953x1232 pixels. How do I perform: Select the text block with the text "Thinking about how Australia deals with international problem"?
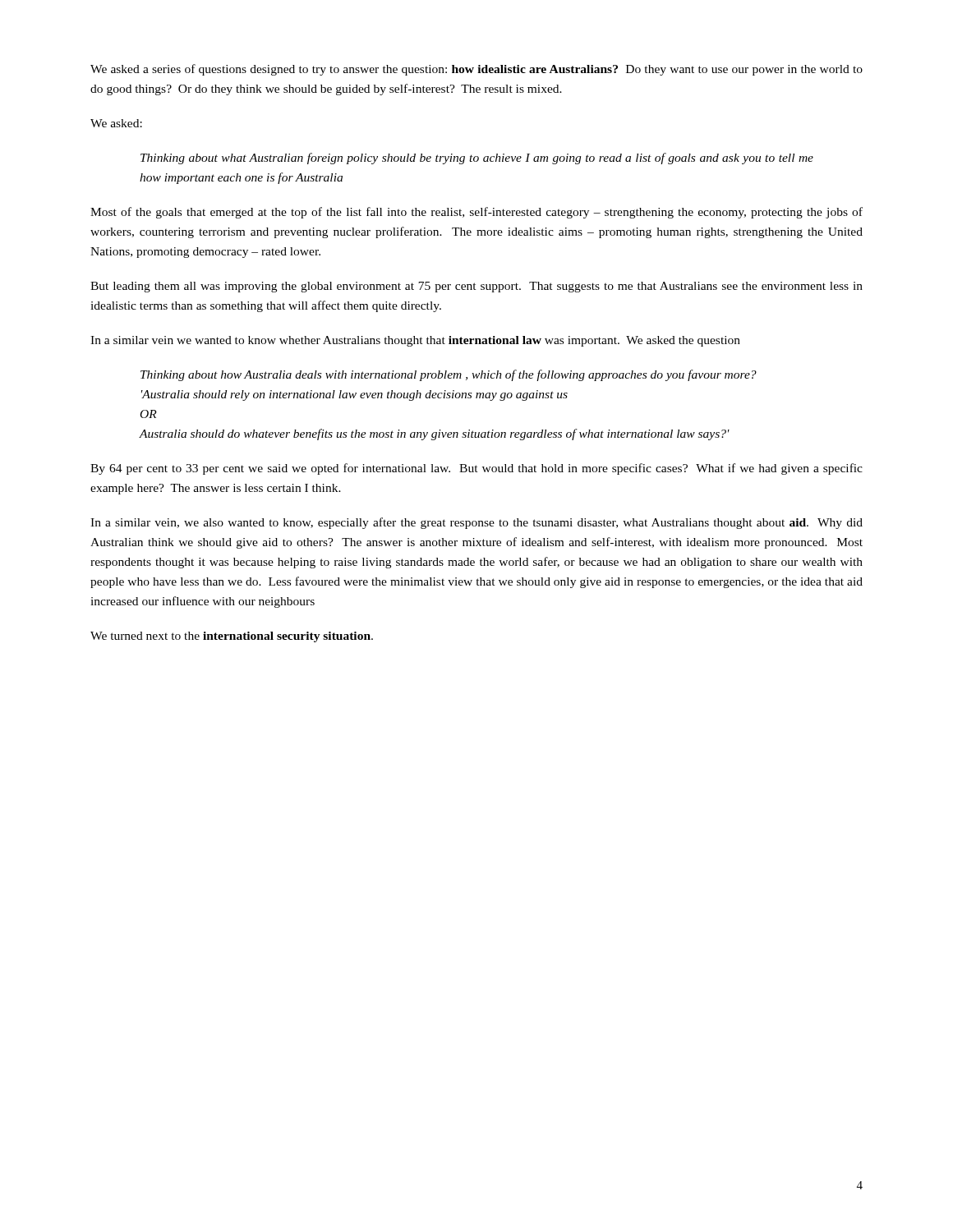[448, 374]
